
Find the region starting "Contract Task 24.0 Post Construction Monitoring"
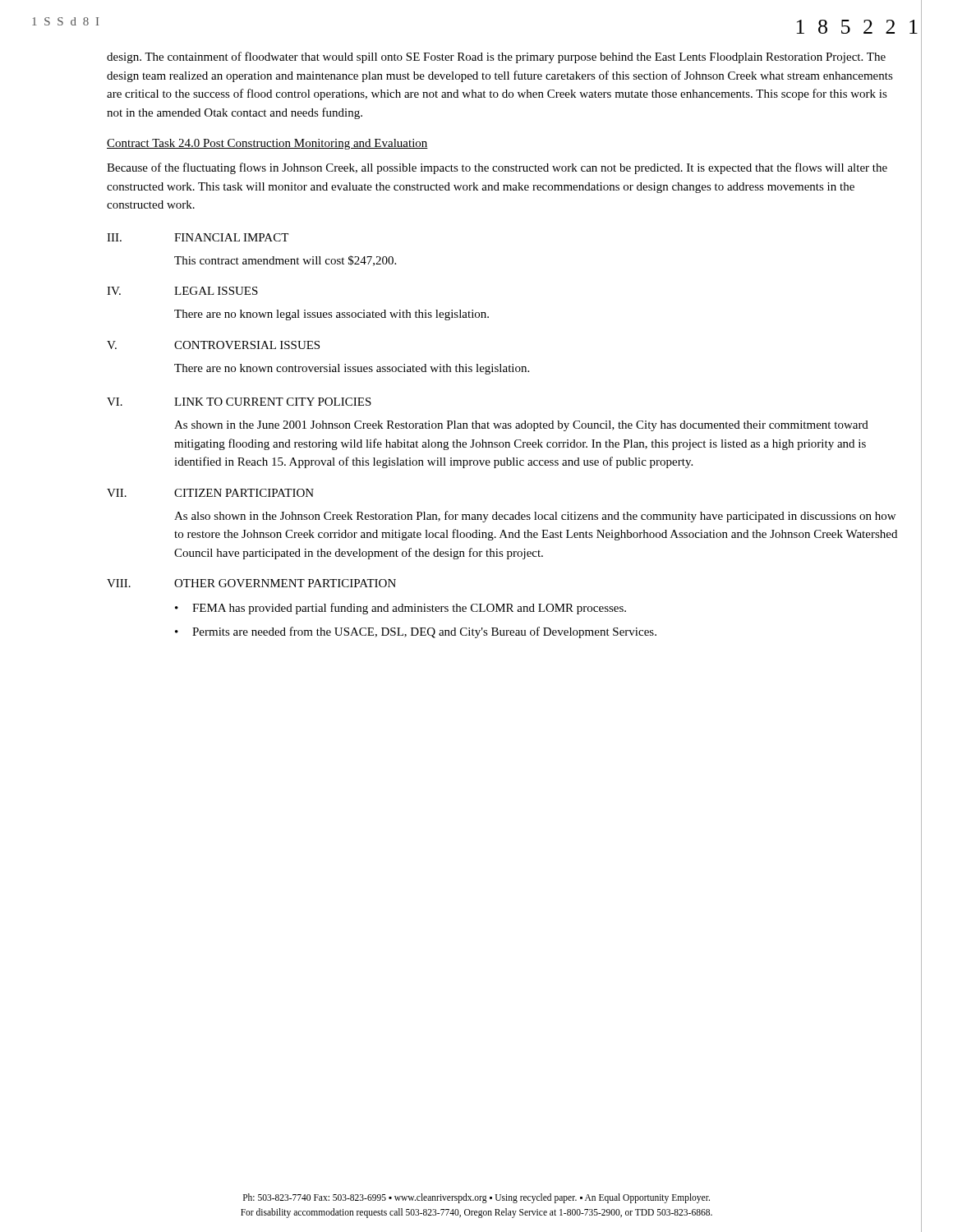[x=267, y=143]
